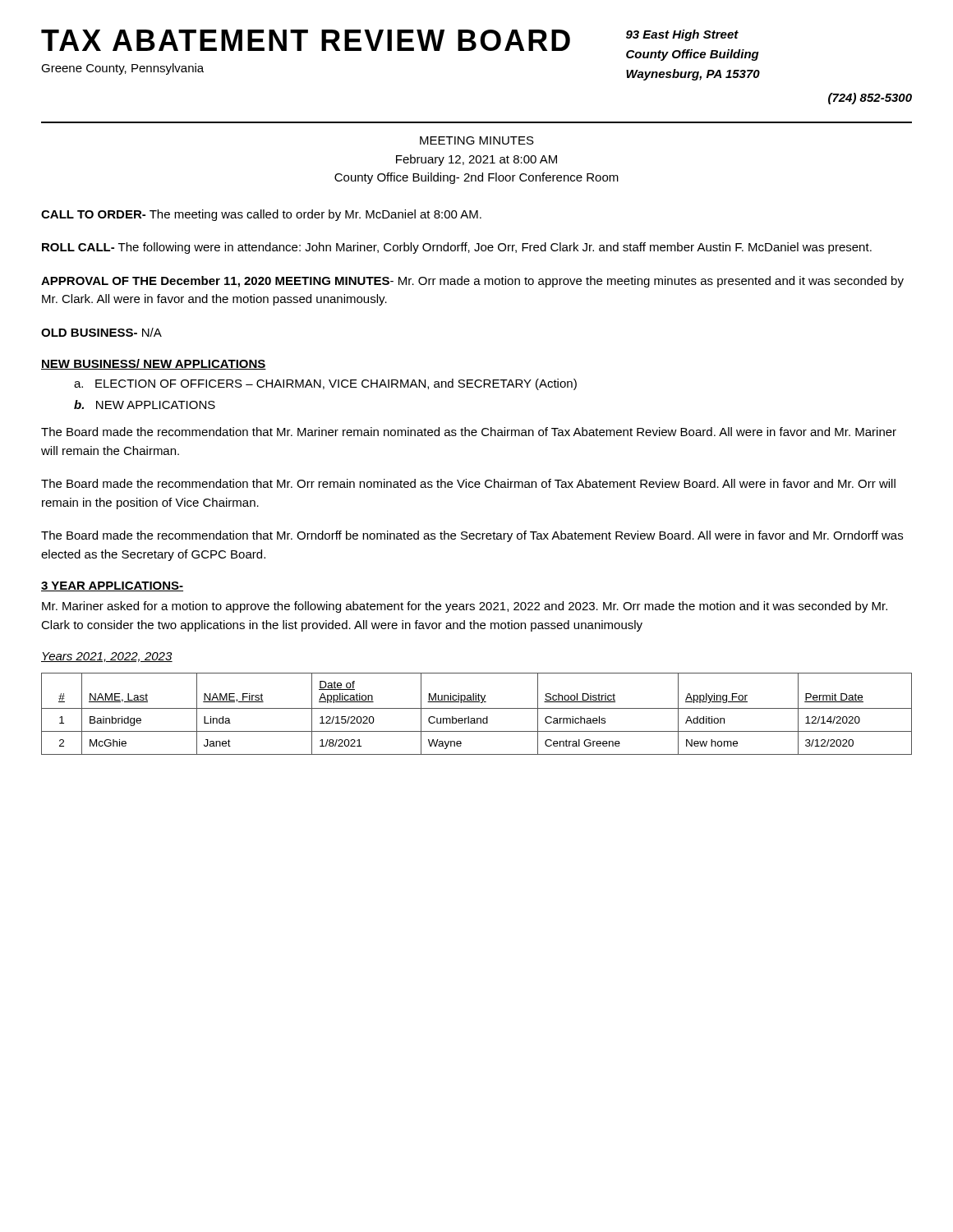This screenshot has width=953, height=1232.
Task: Select the section header that says "NEW BUSINESS/ NEW APPLICATIONS"
Action: click(x=153, y=363)
